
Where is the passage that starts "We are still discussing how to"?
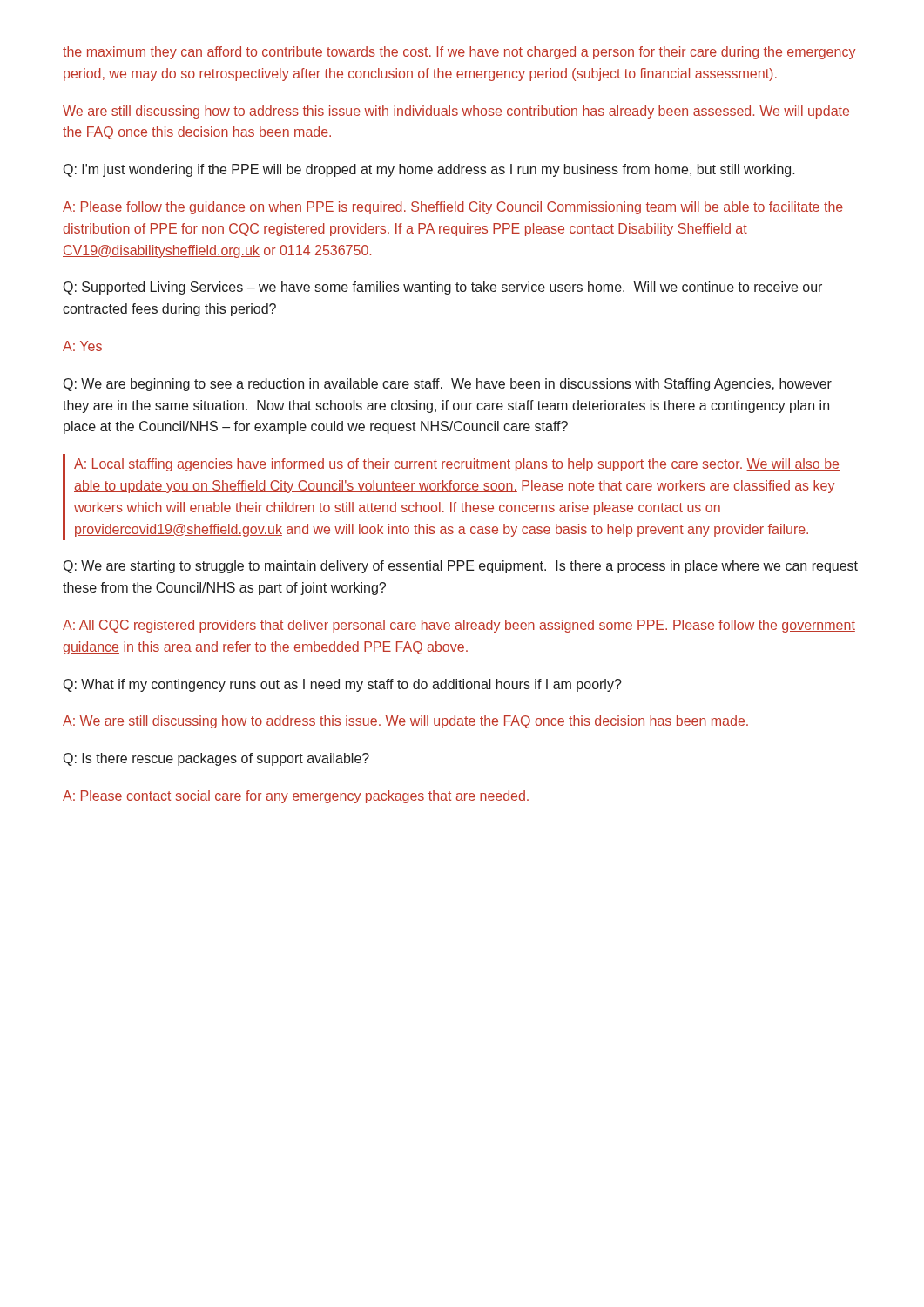[x=462, y=122]
